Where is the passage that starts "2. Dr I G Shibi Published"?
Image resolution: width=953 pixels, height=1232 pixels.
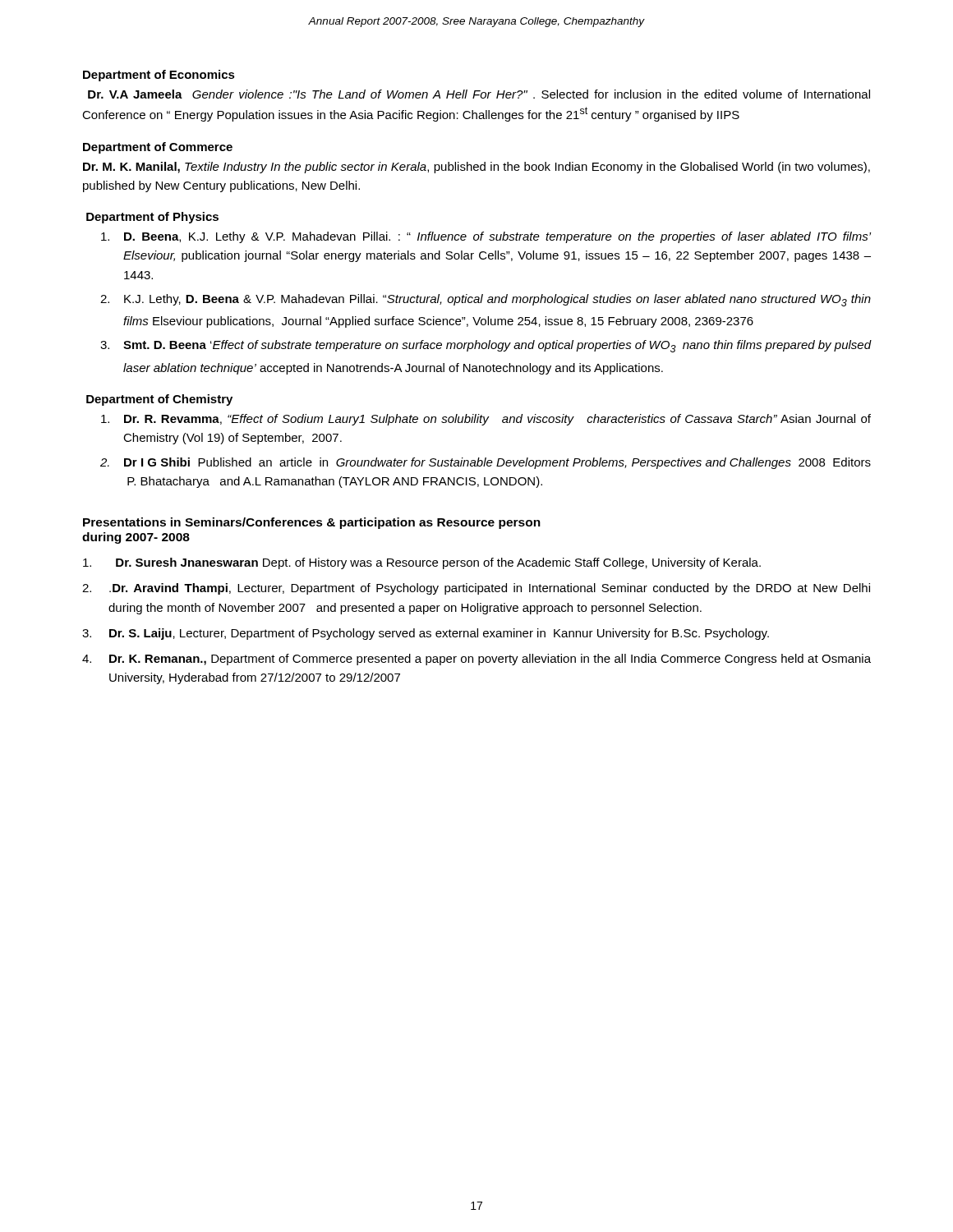(486, 471)
